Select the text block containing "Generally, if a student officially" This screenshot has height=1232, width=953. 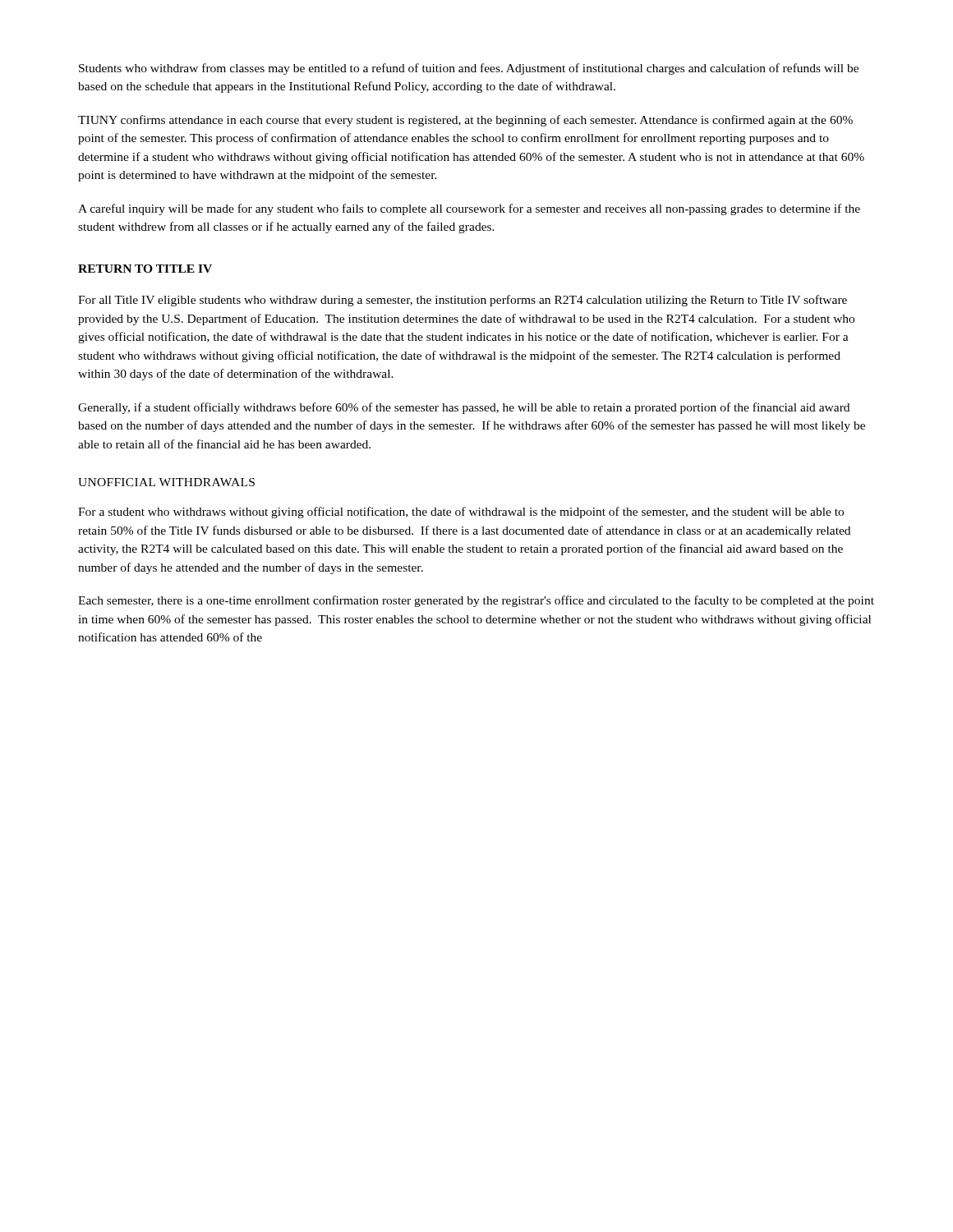coord(472,425)
